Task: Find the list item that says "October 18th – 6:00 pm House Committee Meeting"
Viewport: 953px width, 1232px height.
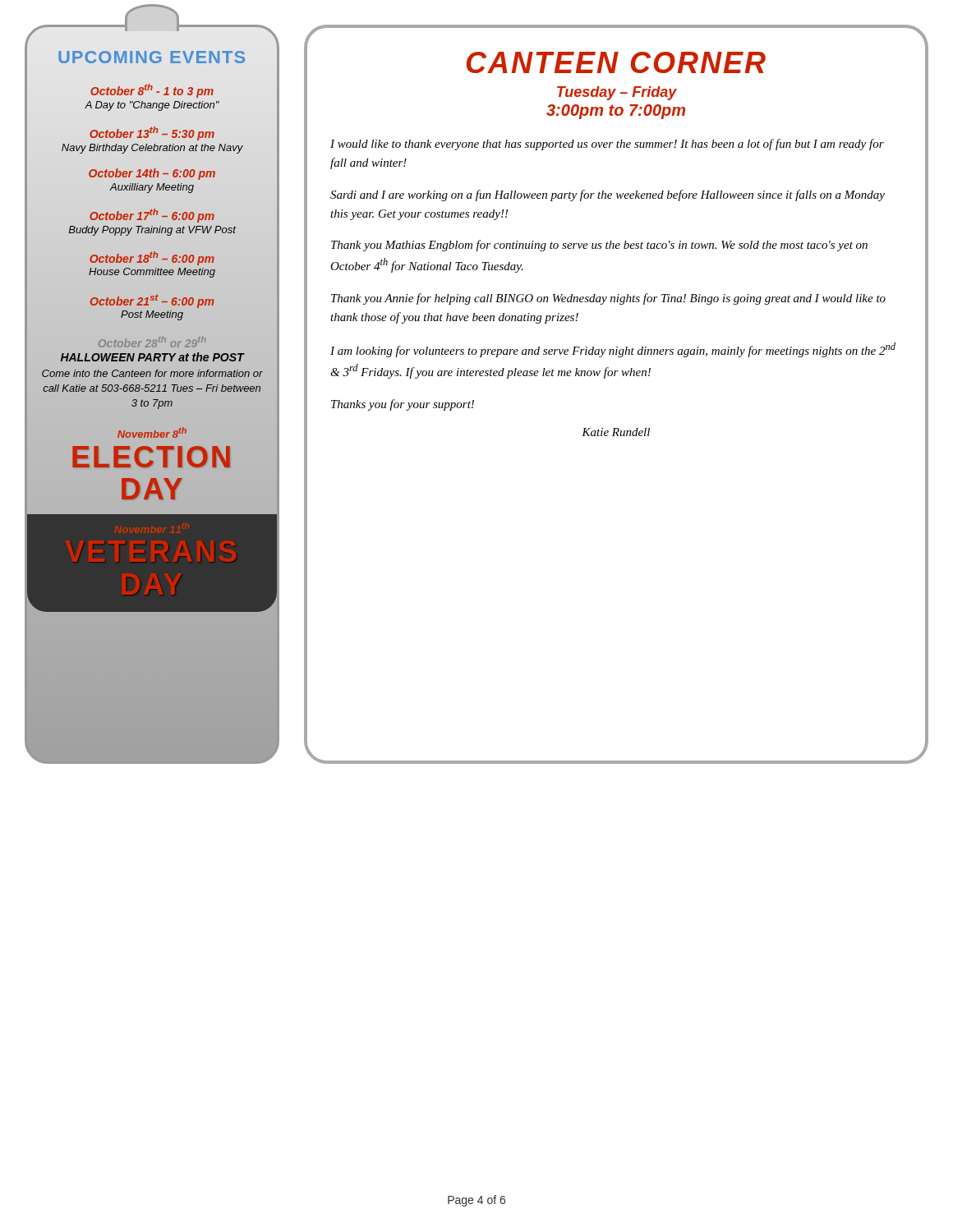Action: [x=152, y=264]
